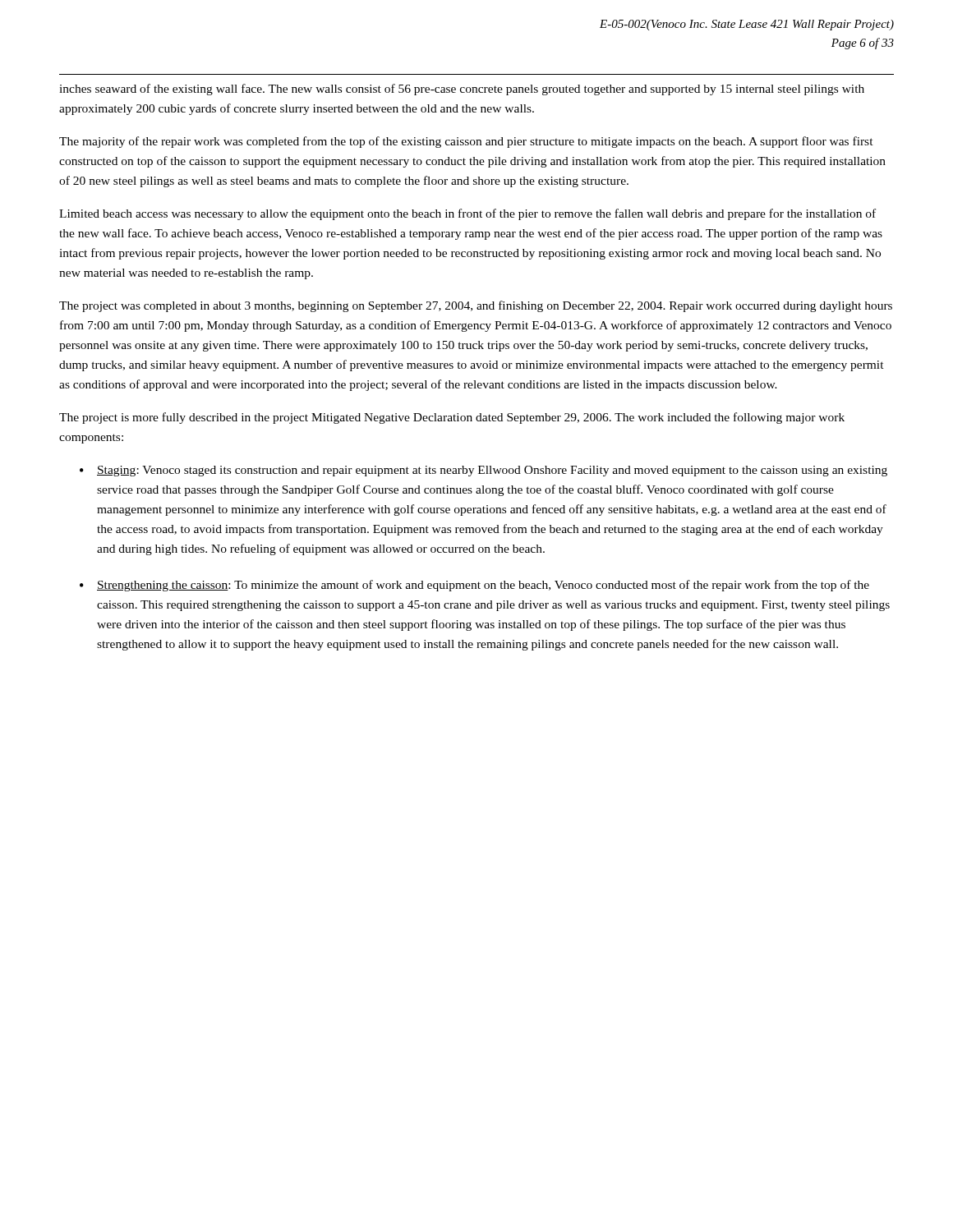Click on the text block starting "The project was completed in about 3 months,"
953x1232 pixels.
pyautogui.click(x=476, y=345)
